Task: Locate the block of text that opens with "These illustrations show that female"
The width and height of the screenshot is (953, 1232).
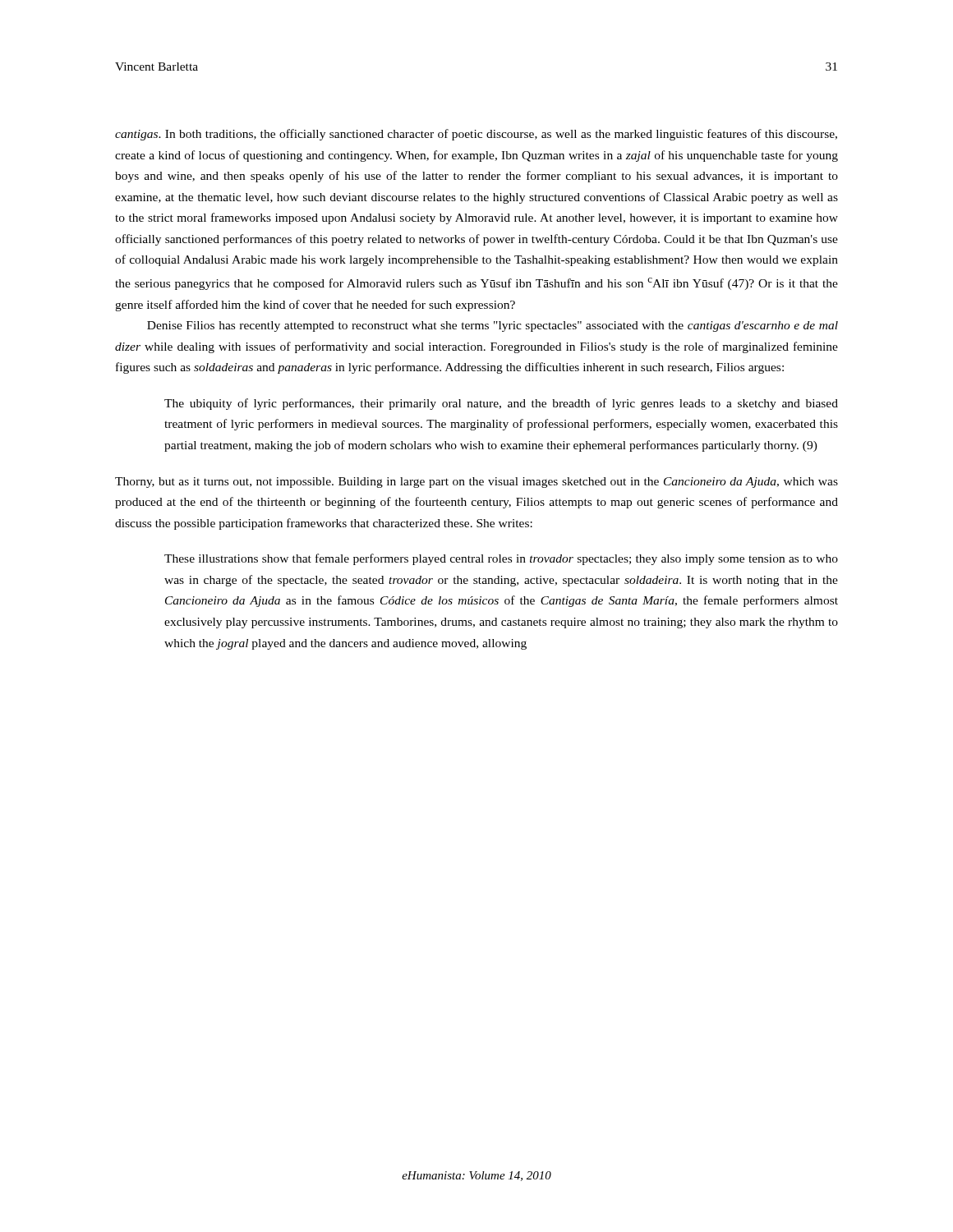Action: click(x=501, y=601)
